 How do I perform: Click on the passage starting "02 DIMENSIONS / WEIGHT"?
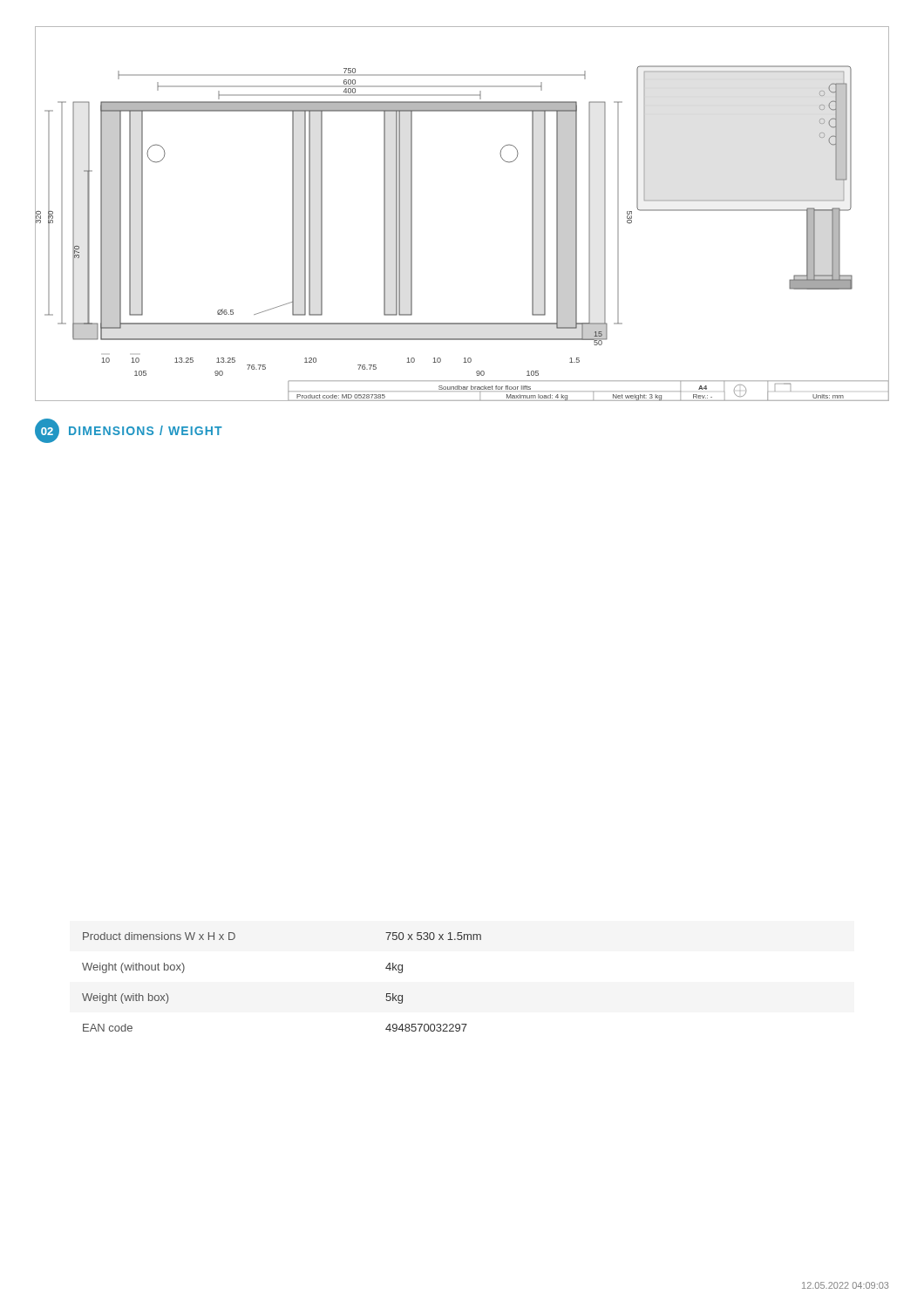[129, 431]
